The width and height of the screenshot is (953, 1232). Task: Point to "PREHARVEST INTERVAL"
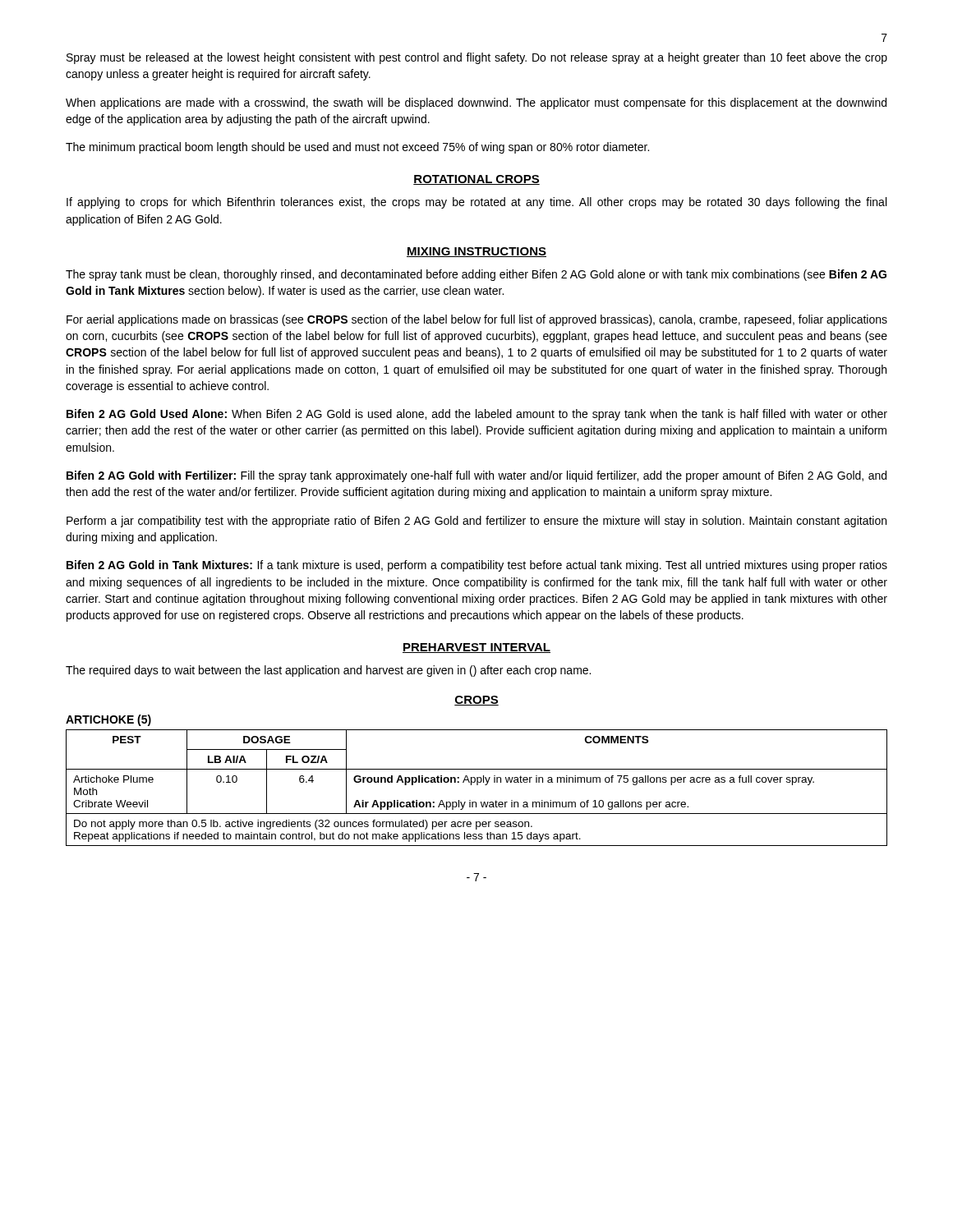click(x=476, y=647)
